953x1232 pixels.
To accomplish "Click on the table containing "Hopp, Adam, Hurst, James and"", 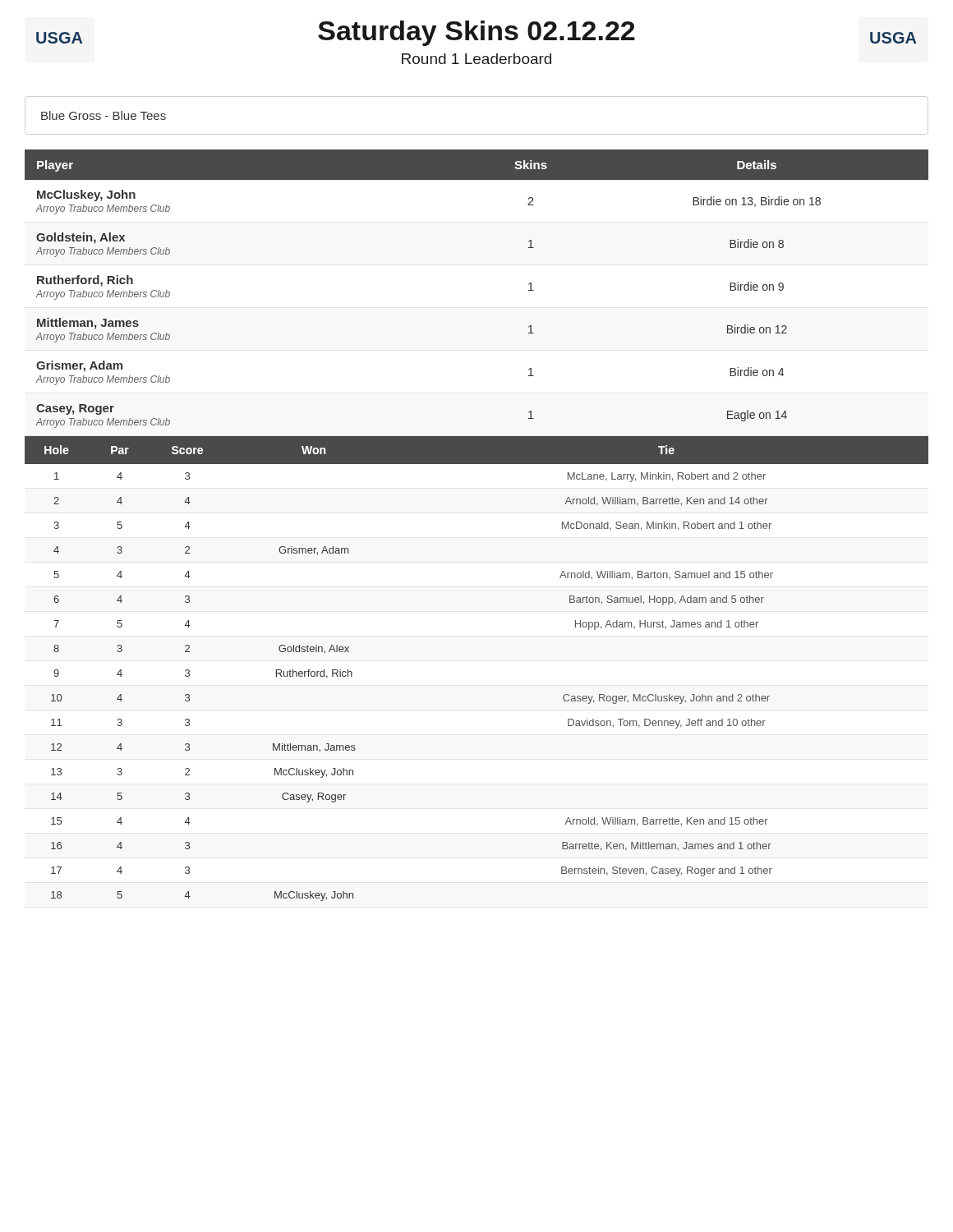I will pyautogui.click(x=476, y=672).
